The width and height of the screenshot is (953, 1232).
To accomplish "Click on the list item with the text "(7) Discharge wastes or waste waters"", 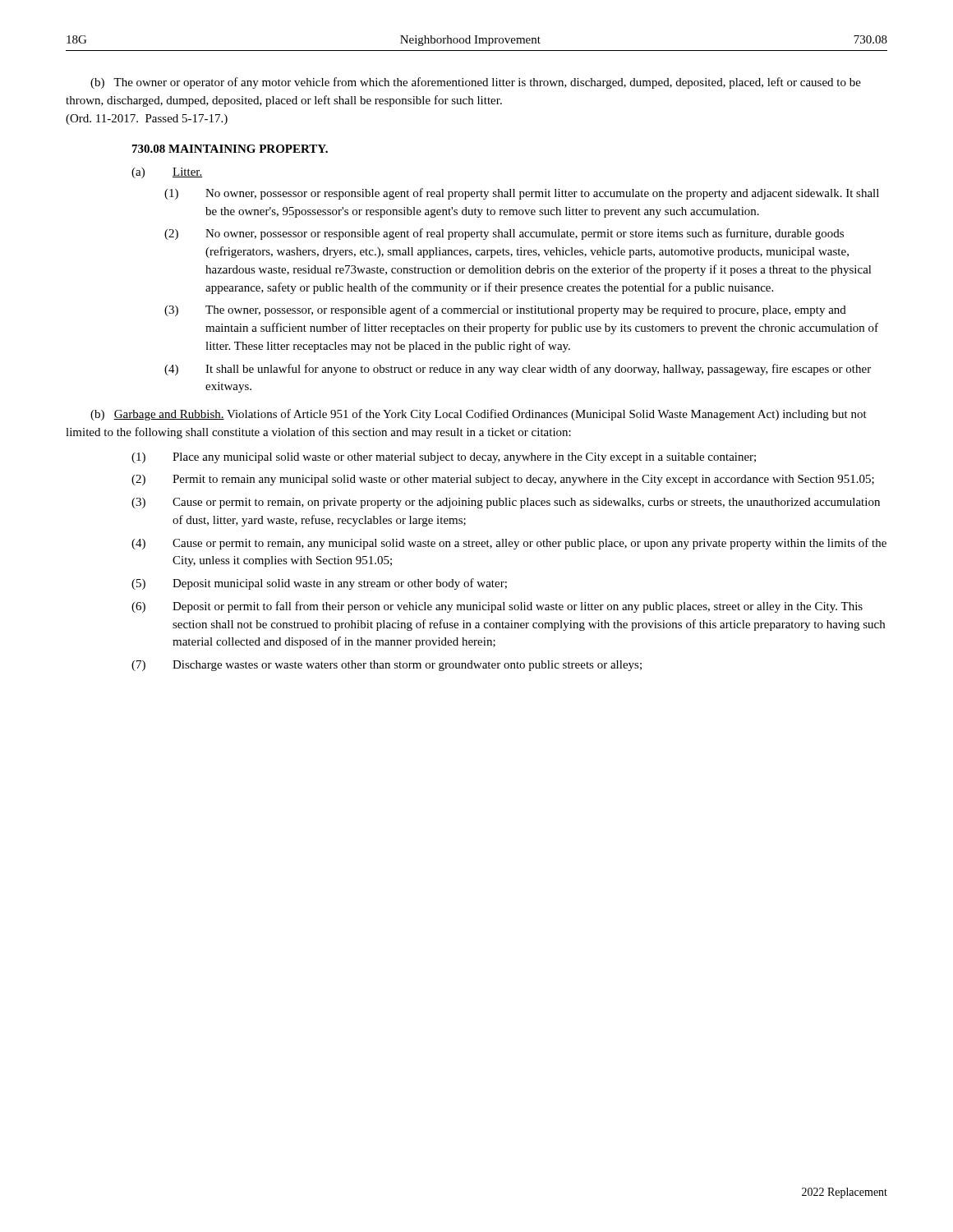I will [509, 665].
